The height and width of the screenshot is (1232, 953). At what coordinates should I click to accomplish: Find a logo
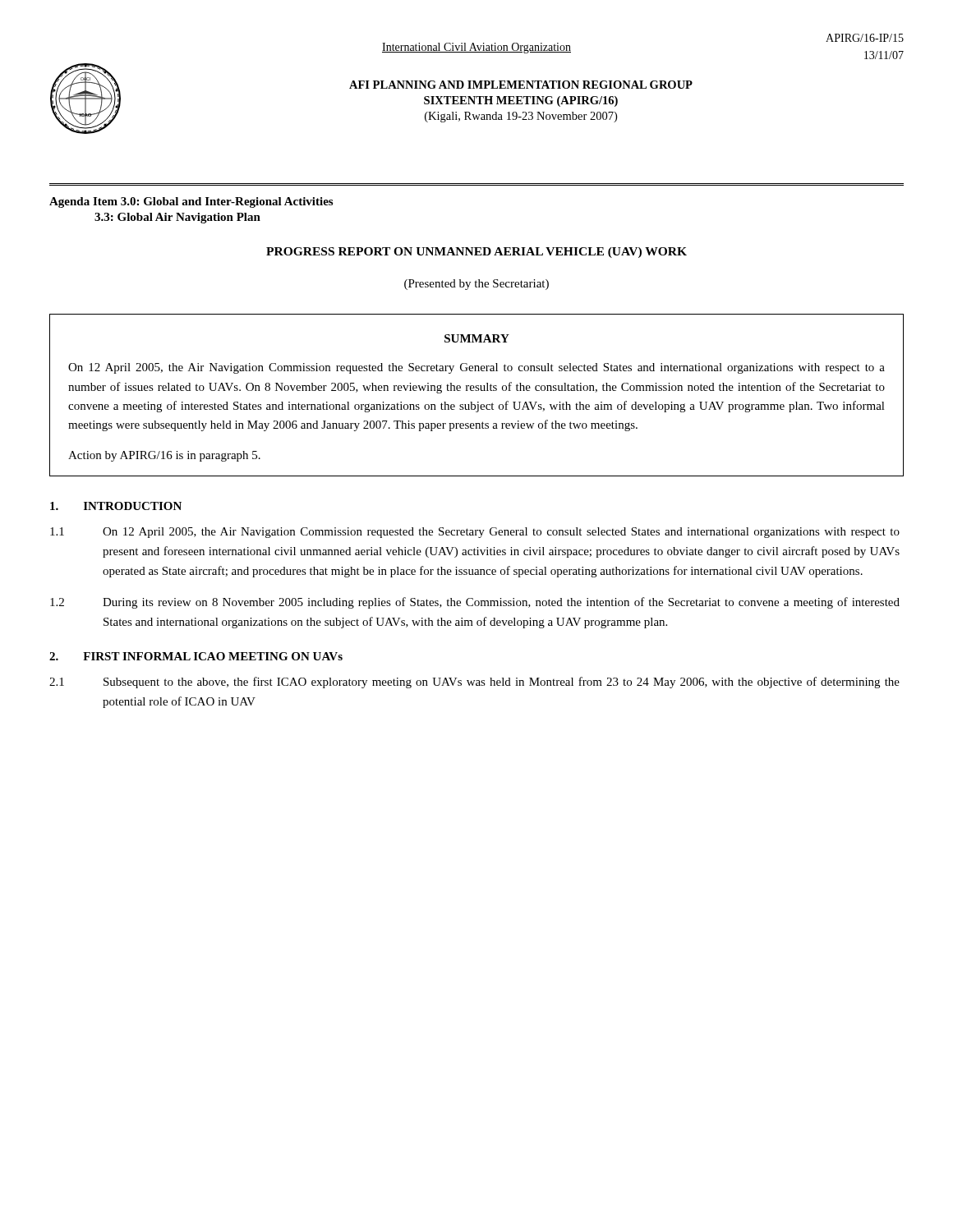(85, 100)
